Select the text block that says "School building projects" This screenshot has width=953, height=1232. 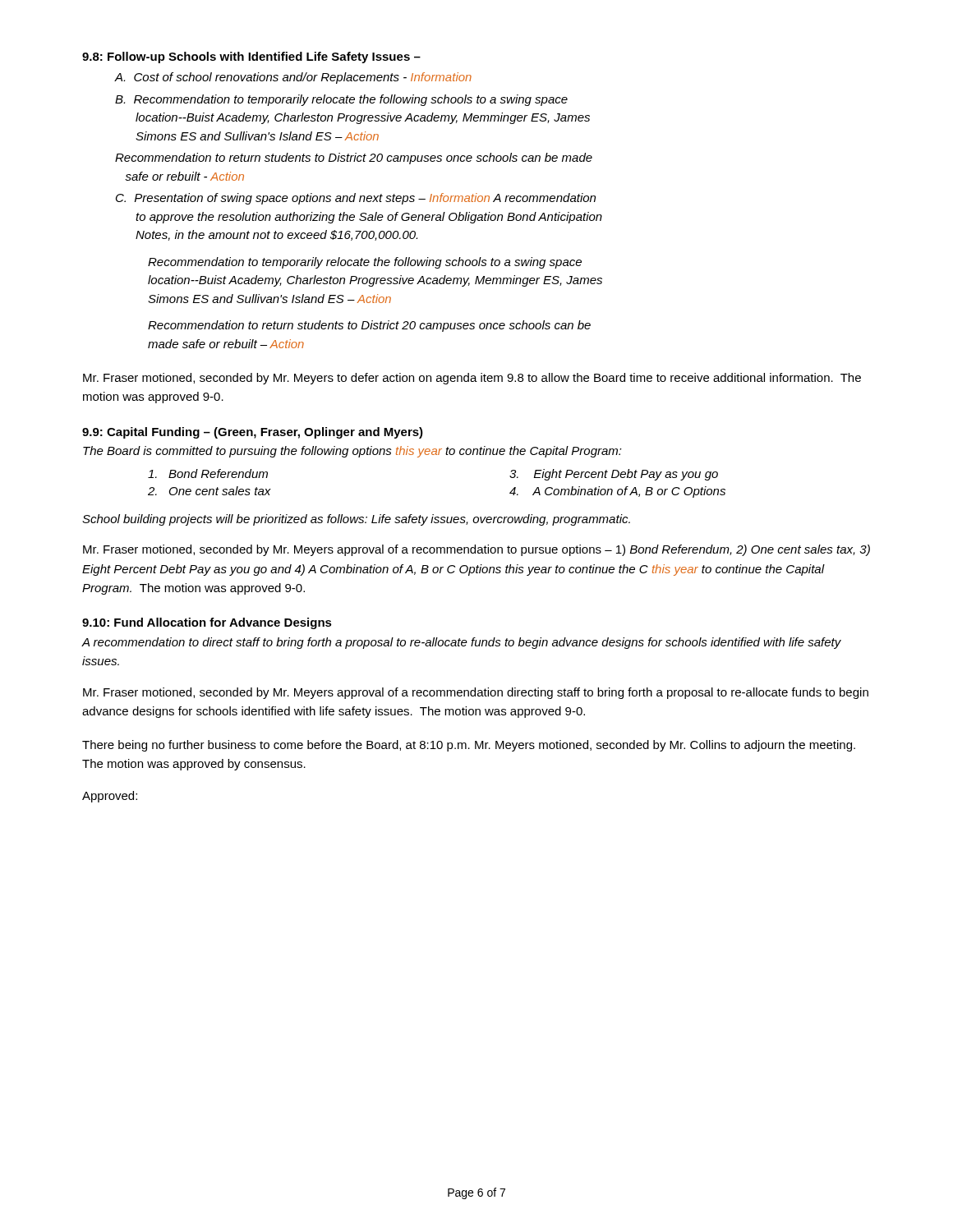(x=357, y=519)
